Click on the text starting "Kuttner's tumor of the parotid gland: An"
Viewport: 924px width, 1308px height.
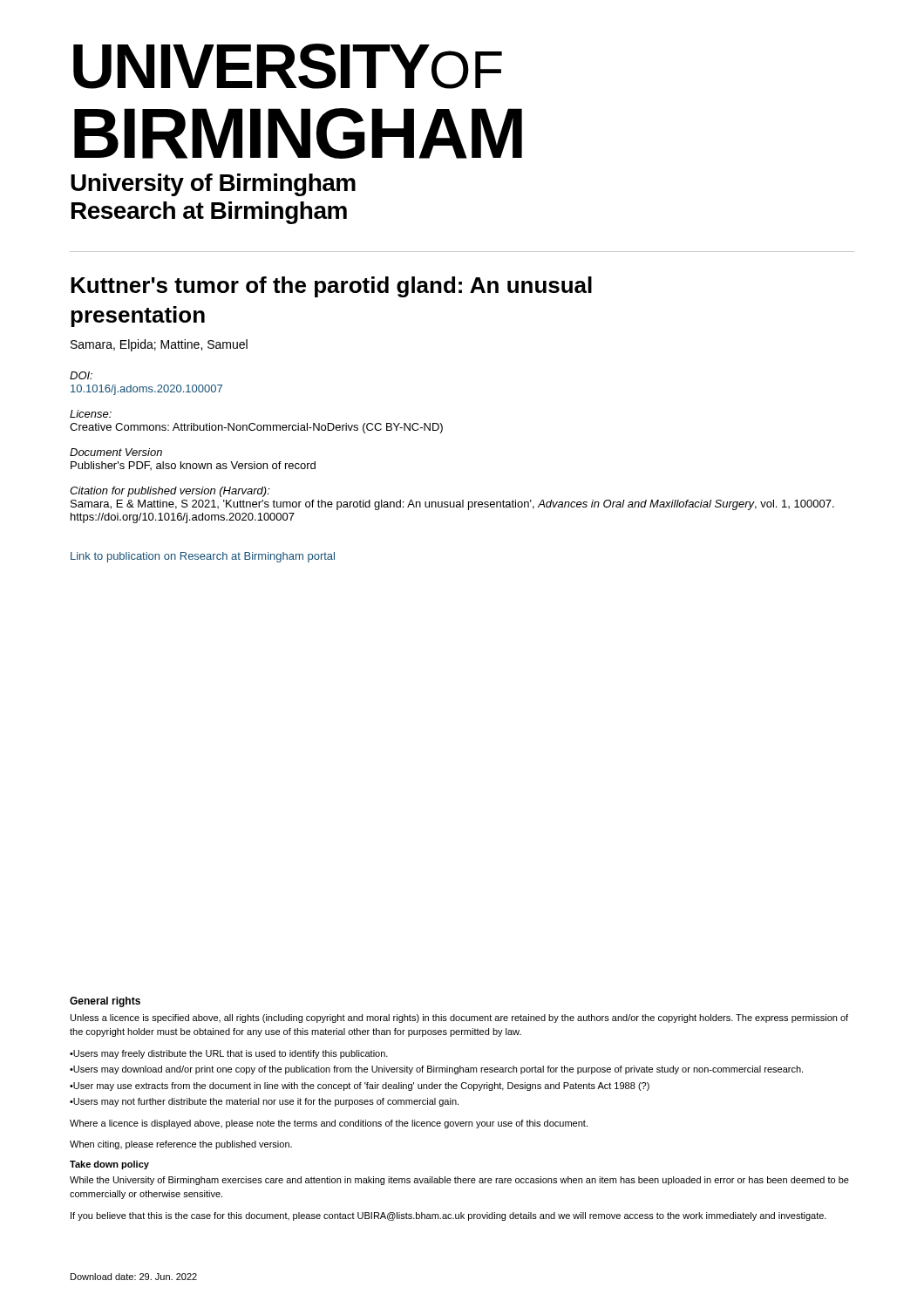coord(331,300)
